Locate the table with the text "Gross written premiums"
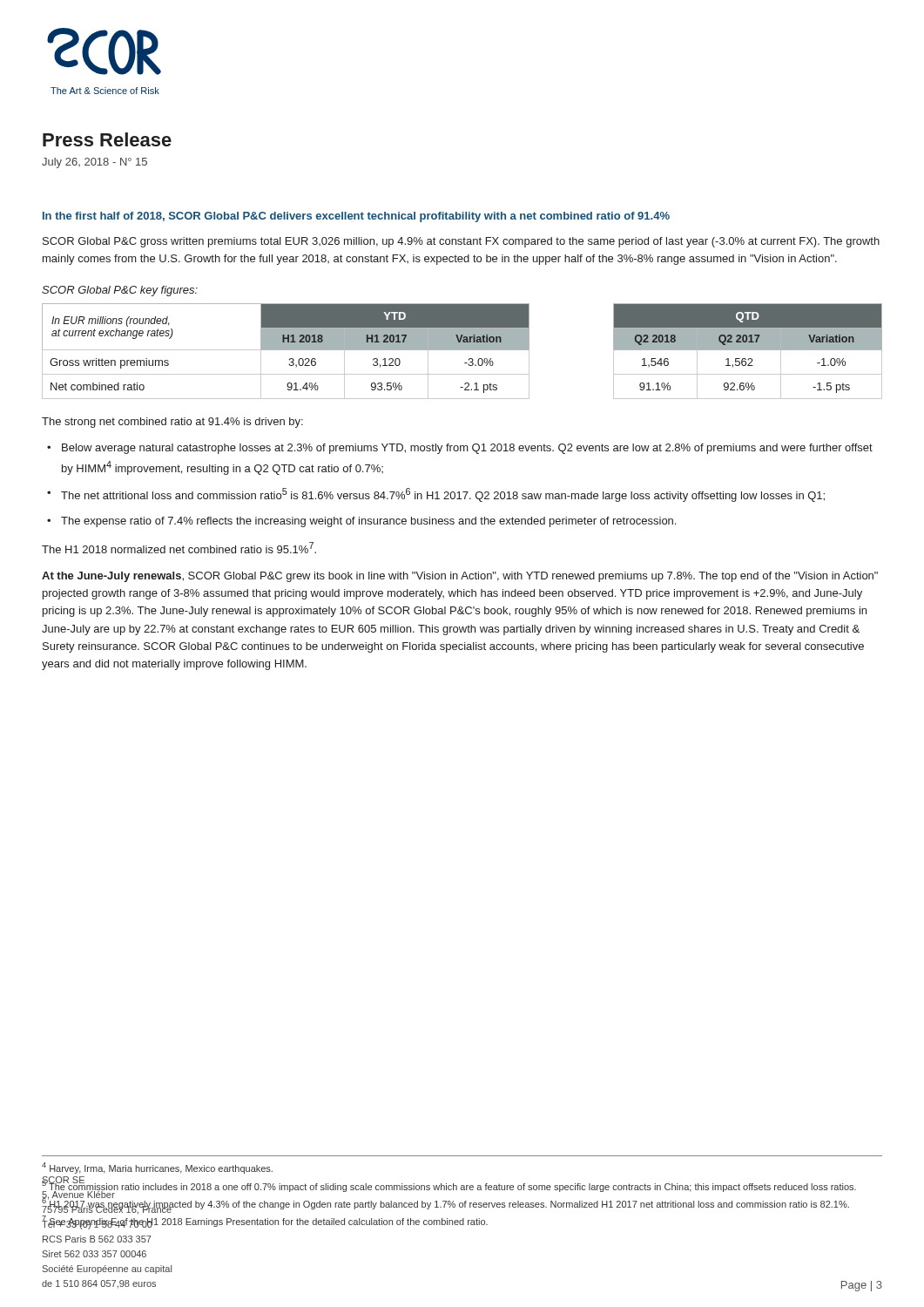Screen dimensions: 1307x924 [x=462, y=351]
